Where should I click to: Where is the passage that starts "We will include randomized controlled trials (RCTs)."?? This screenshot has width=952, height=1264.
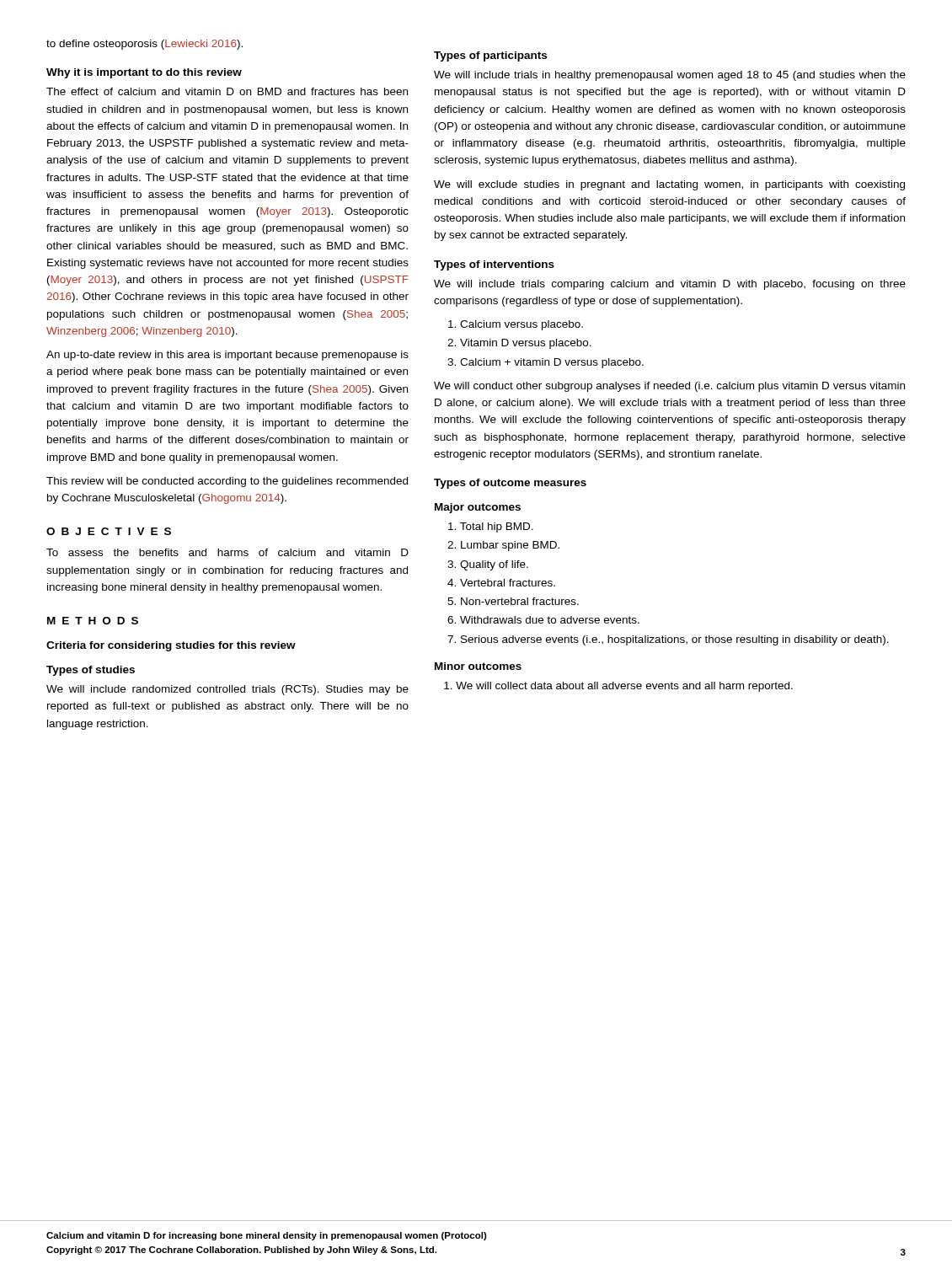(x=227, y=707)
